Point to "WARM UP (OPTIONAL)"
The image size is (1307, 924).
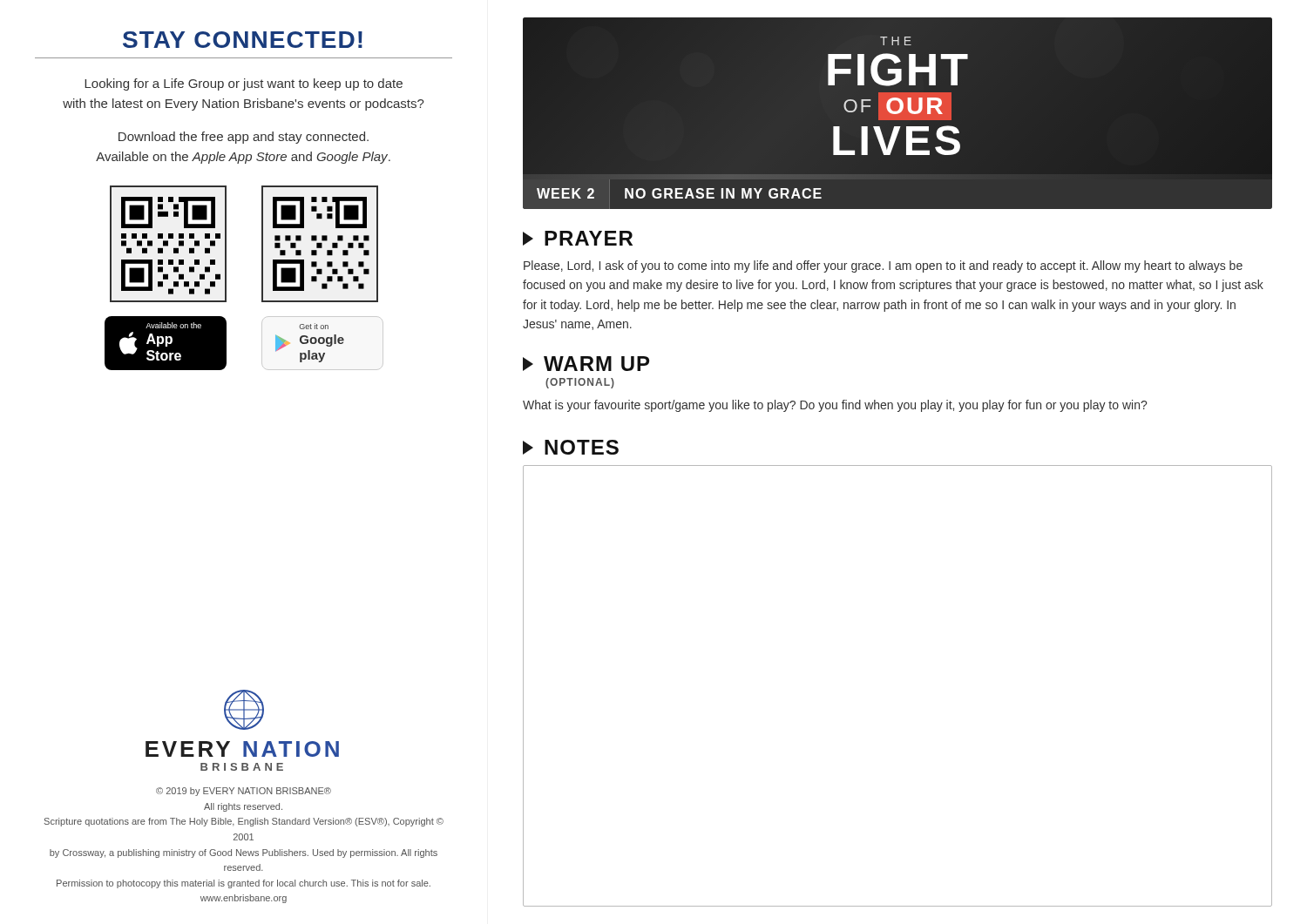click(x=586, y=364)
